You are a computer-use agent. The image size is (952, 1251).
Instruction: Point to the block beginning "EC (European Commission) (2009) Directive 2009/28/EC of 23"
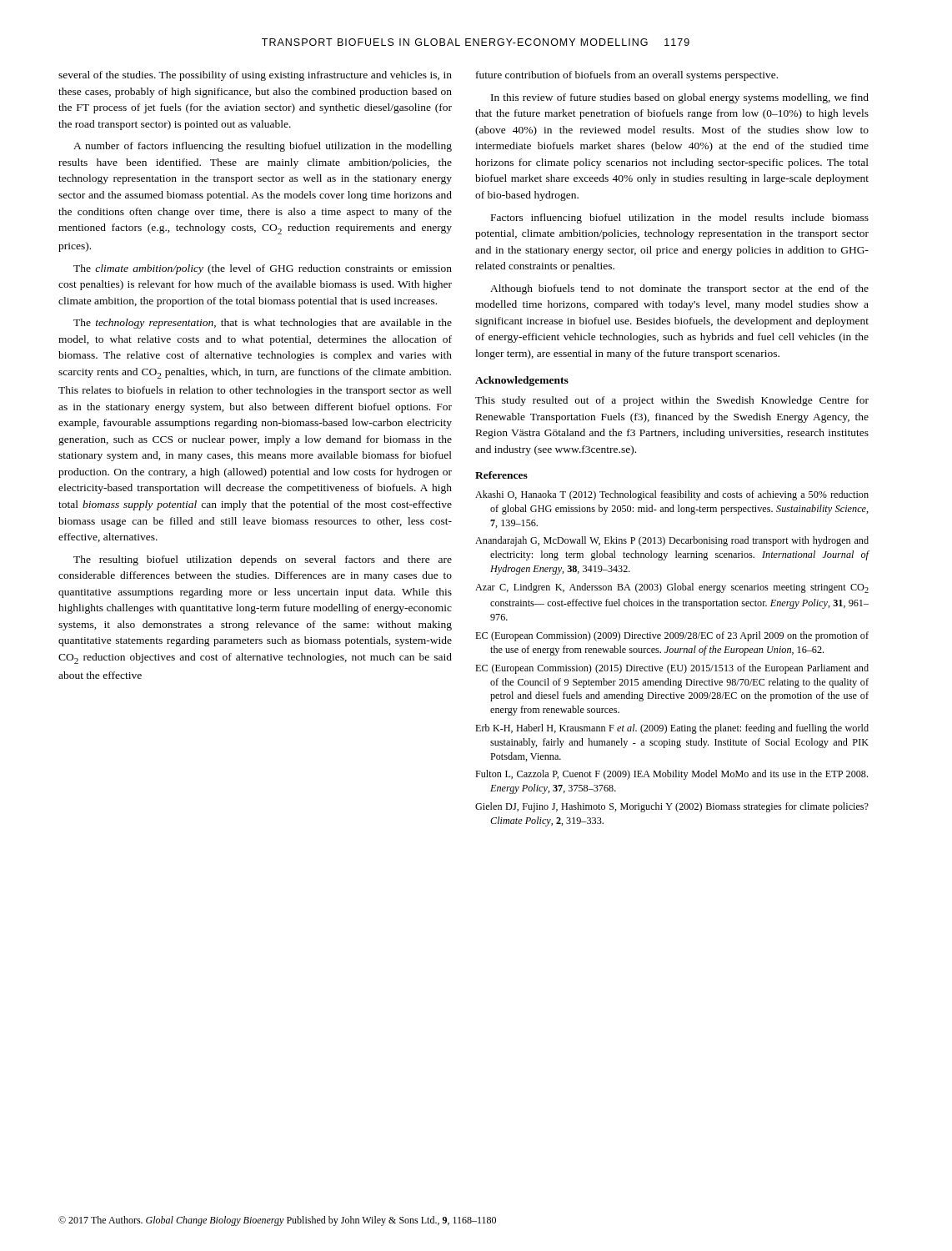point(672,643)
